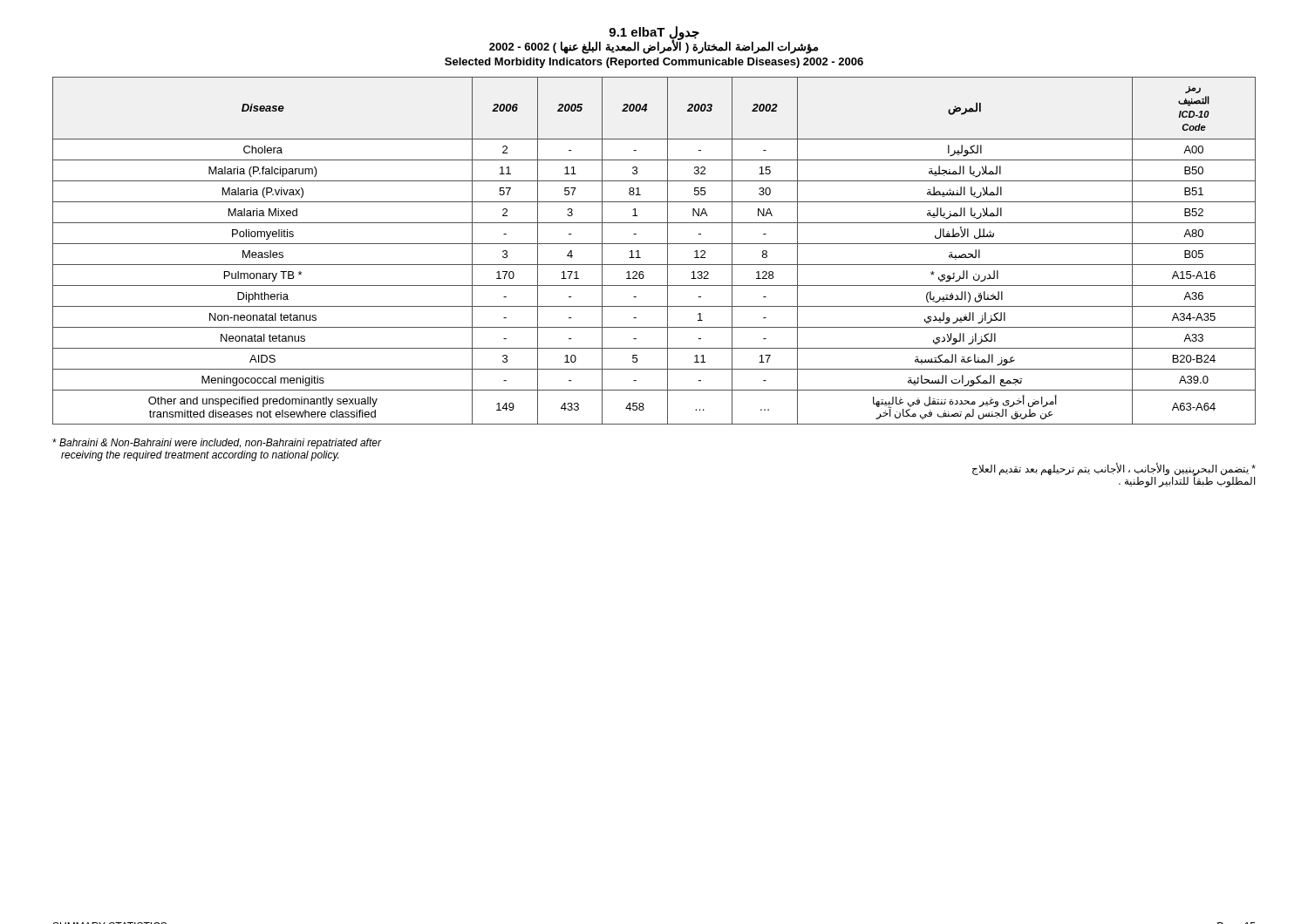Select the title
This screenshot has height=924, width=1308.
(x=654, y=46)
